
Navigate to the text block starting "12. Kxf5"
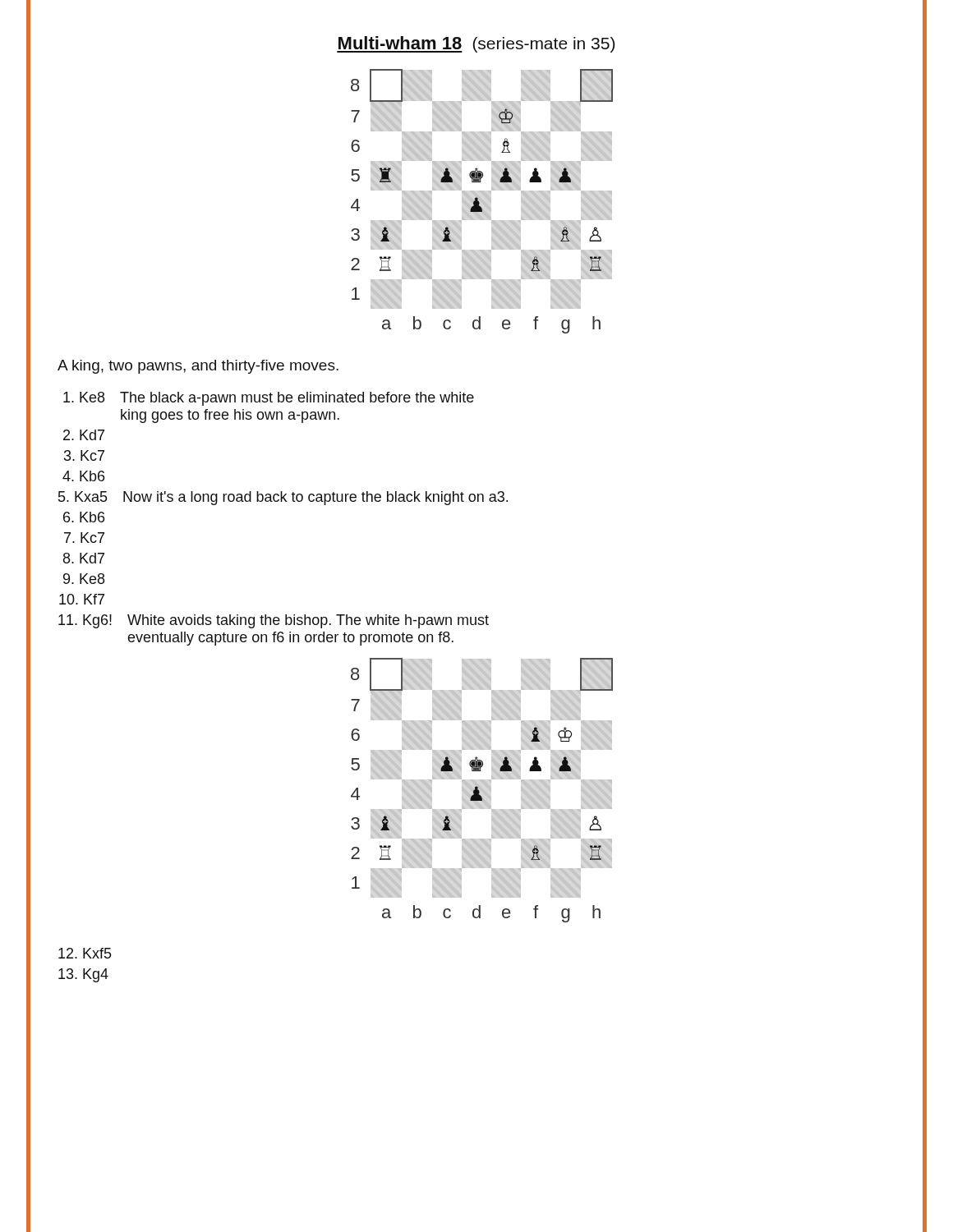pyautogui.click(x=92, y=954)
